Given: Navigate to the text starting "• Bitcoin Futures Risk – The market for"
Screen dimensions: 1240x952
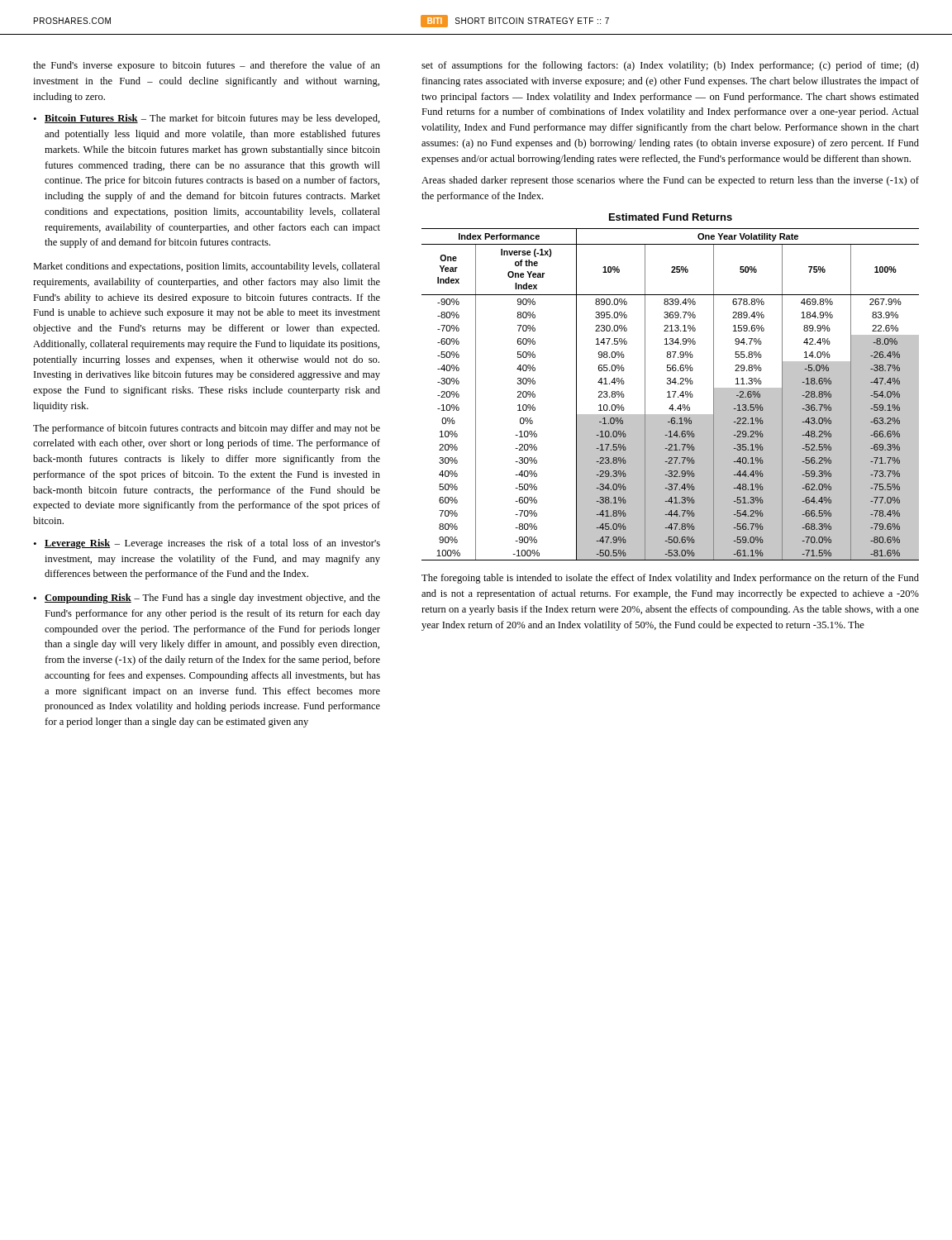Looking at the screenshot, I should (x=207, y=181).
